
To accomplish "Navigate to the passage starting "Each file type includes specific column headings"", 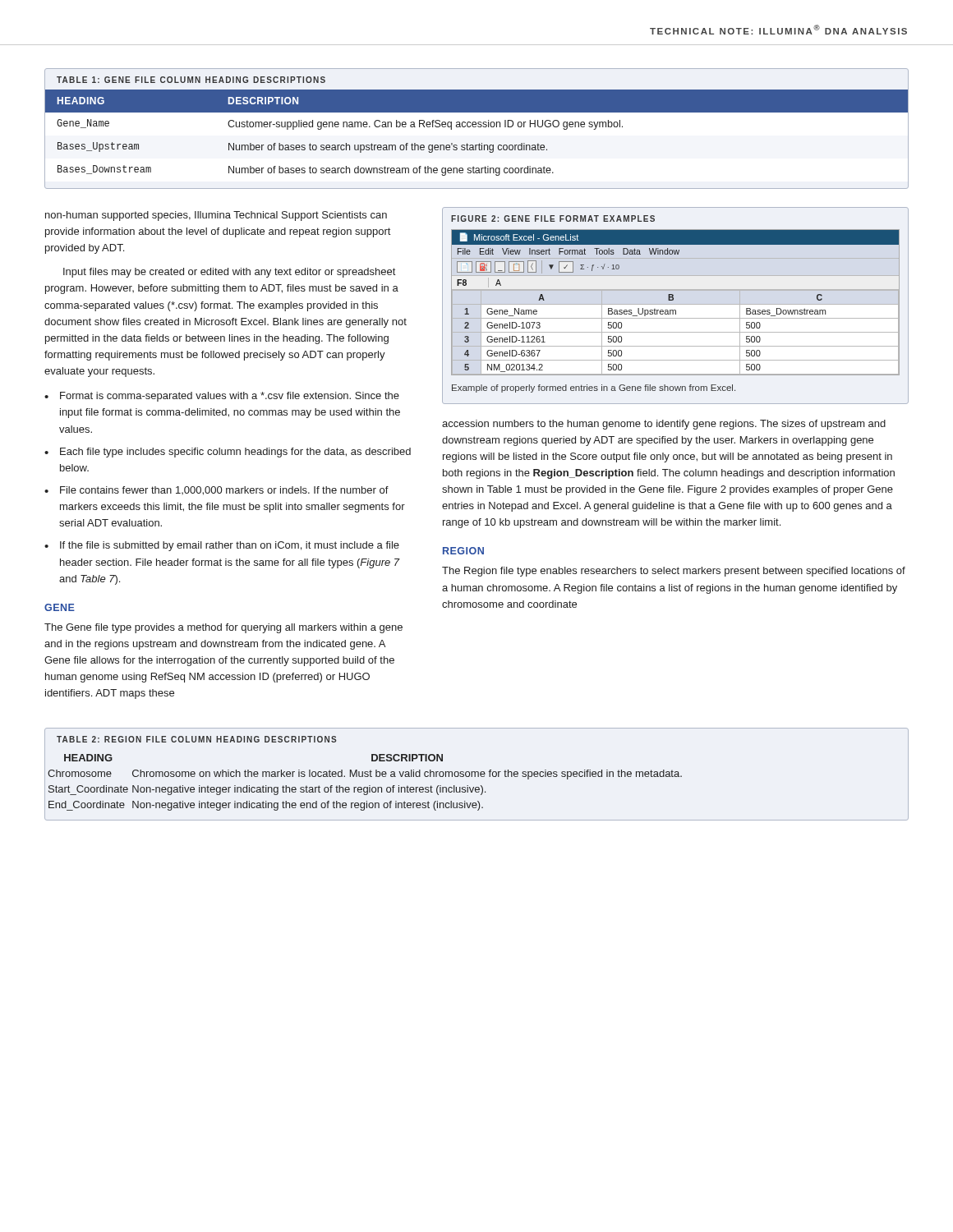I will [235, 459].
